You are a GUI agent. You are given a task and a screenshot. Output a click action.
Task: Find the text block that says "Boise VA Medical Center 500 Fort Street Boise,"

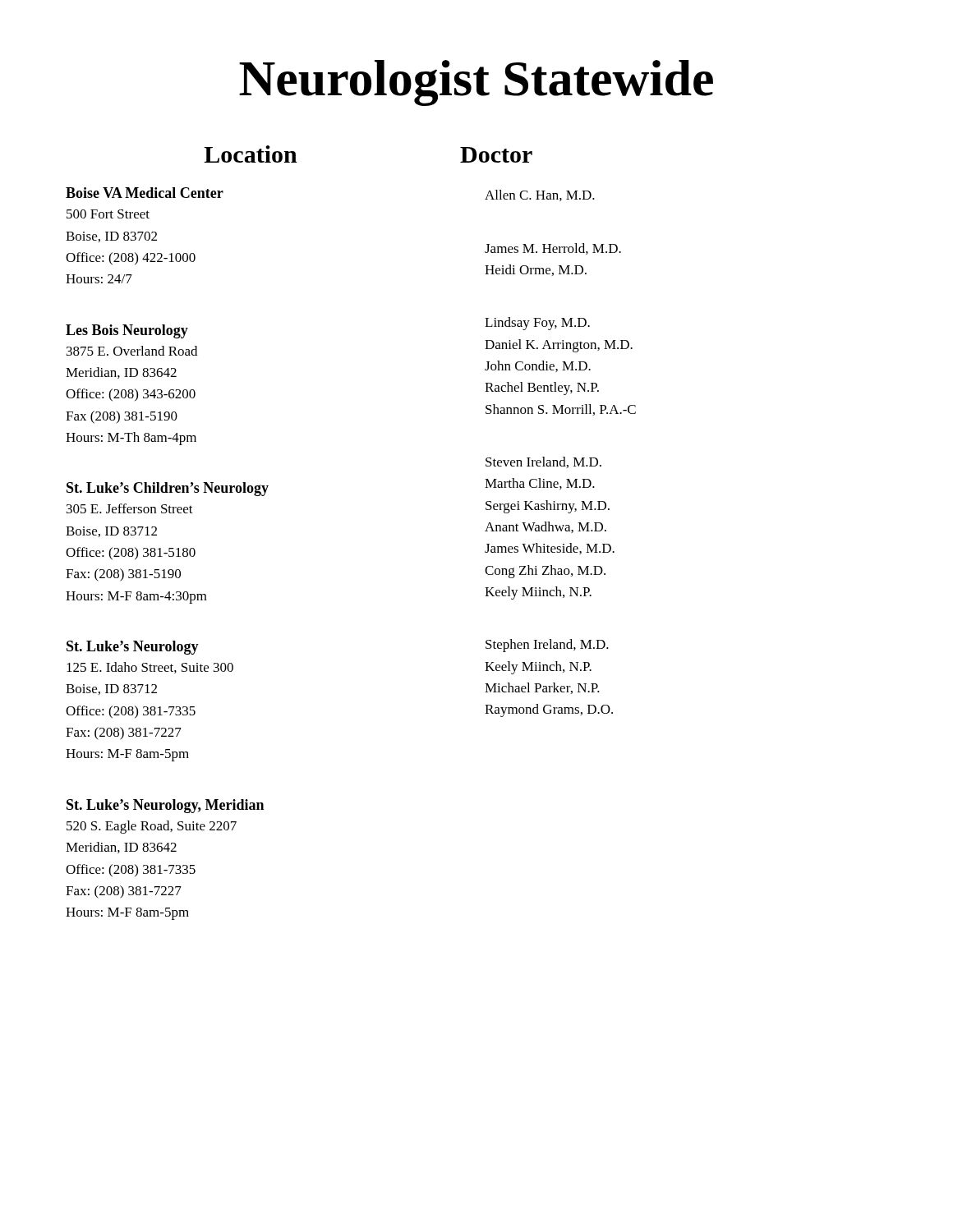tap(145, 193)
